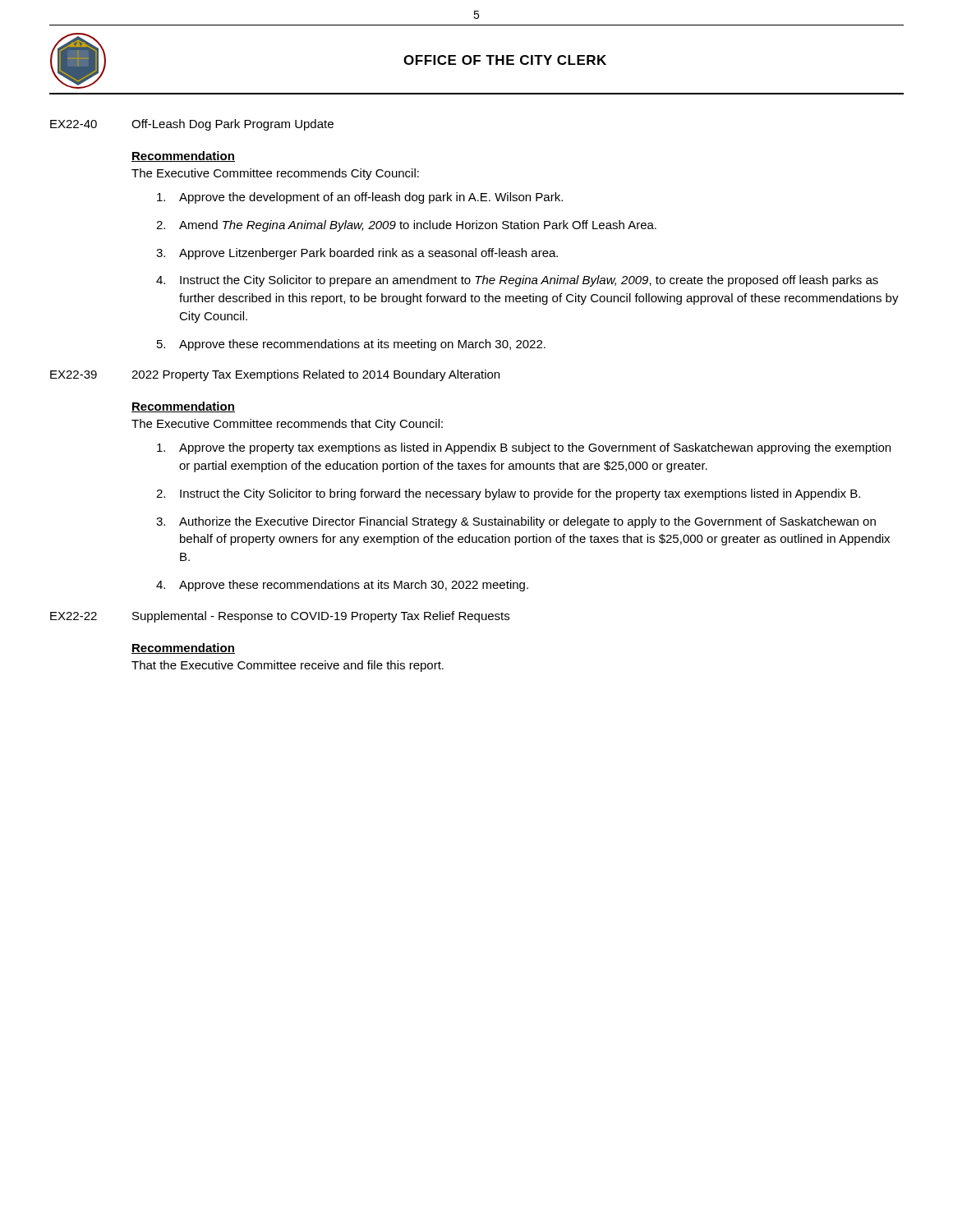953x1232 pixels.
Task: Find the list item that says "Approve the development of an"
Action: coord(530,197)
